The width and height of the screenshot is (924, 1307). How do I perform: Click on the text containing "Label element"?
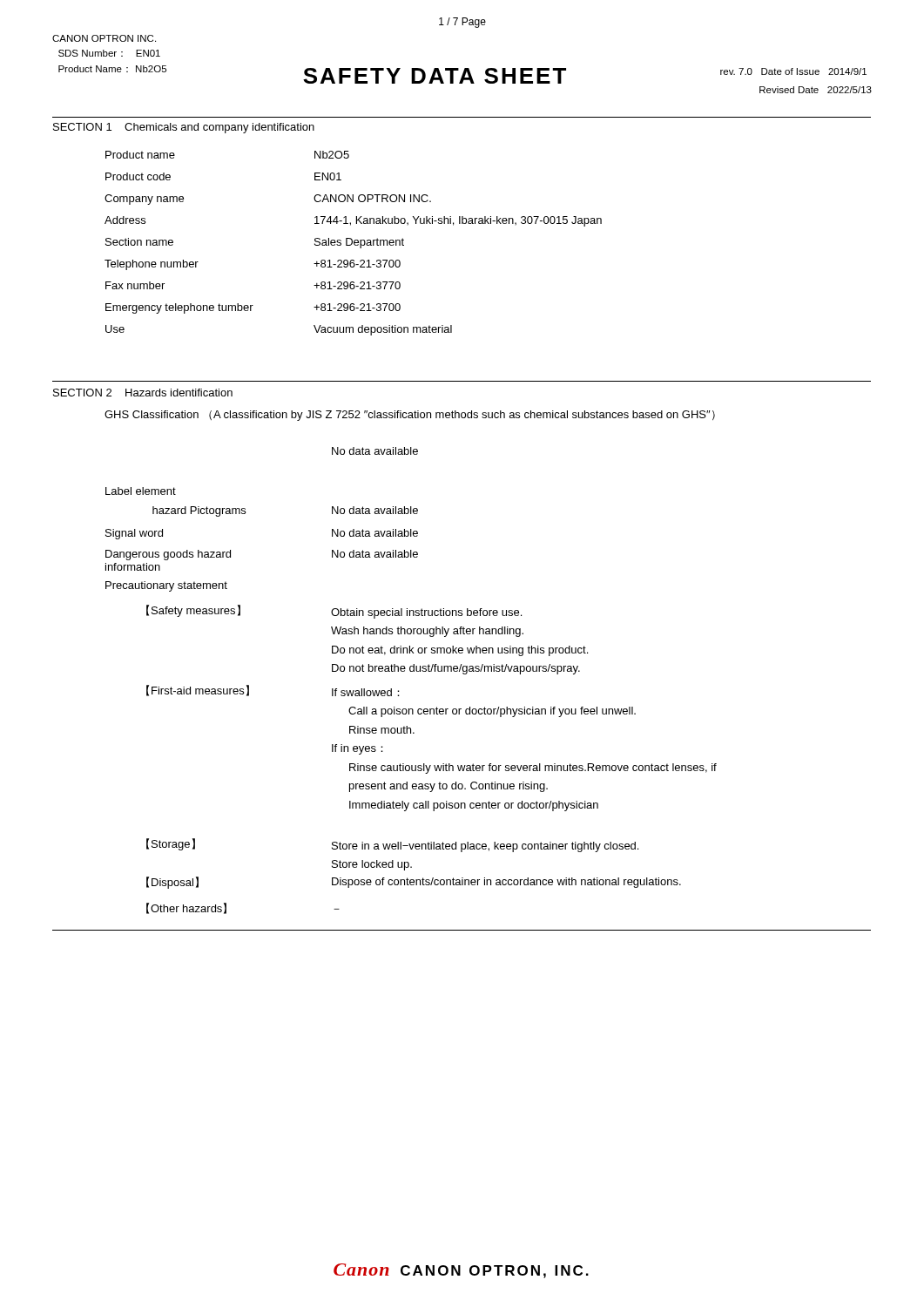tap(140, 491)
